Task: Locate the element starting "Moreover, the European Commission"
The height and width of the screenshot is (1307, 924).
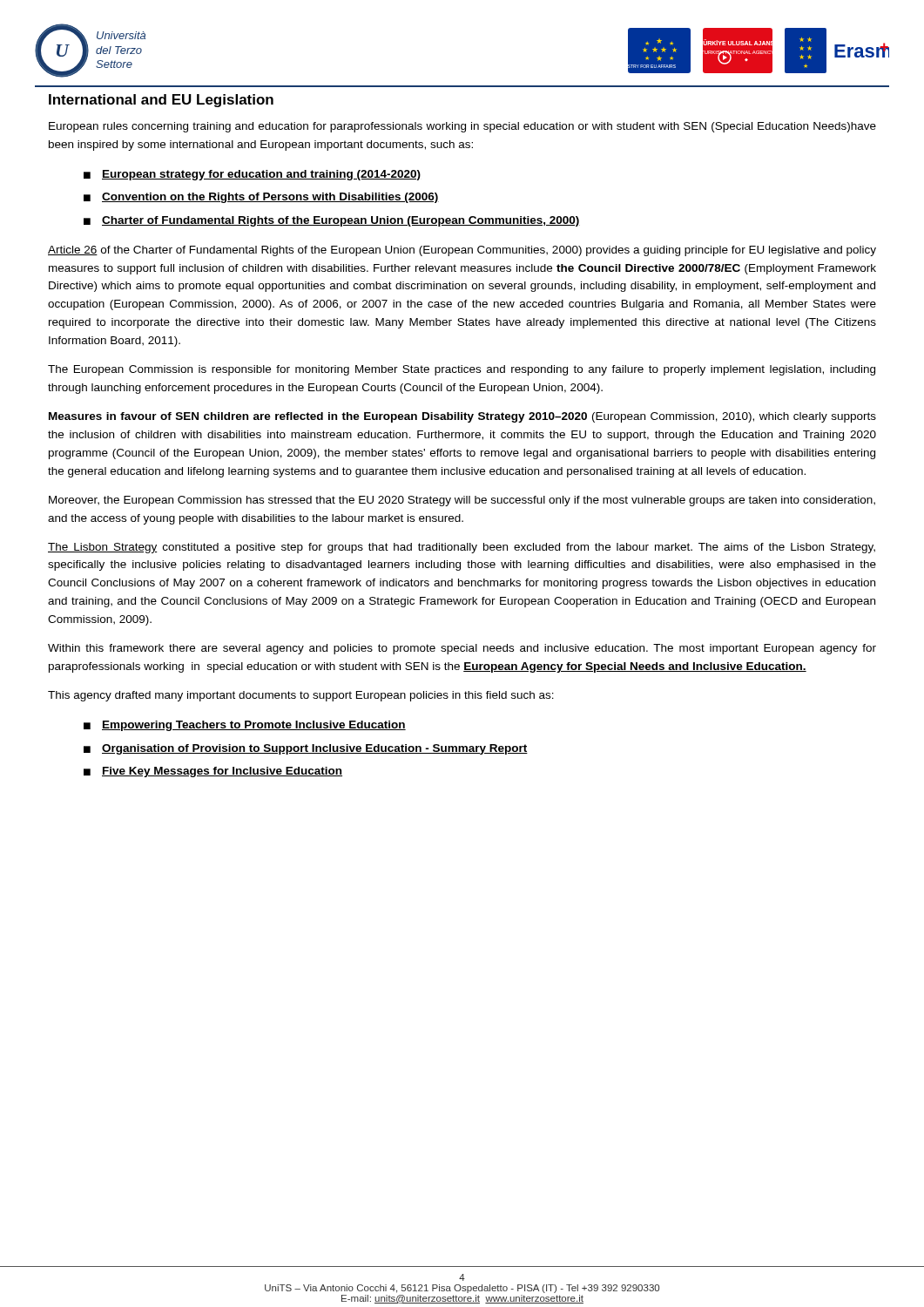Action: pyautogui.click(x=462, y=509)
